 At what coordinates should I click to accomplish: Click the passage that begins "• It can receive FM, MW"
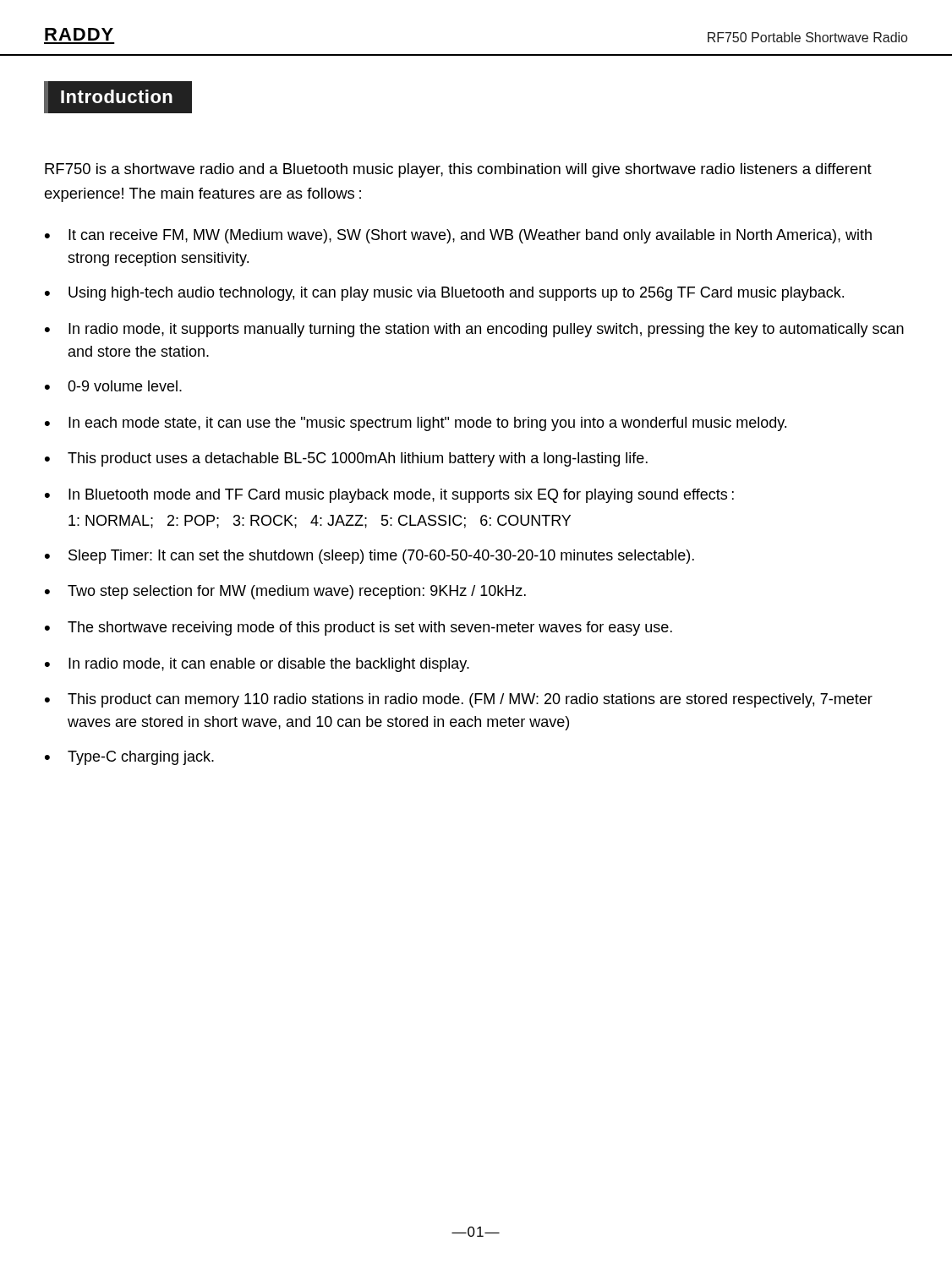pos(476,247)
